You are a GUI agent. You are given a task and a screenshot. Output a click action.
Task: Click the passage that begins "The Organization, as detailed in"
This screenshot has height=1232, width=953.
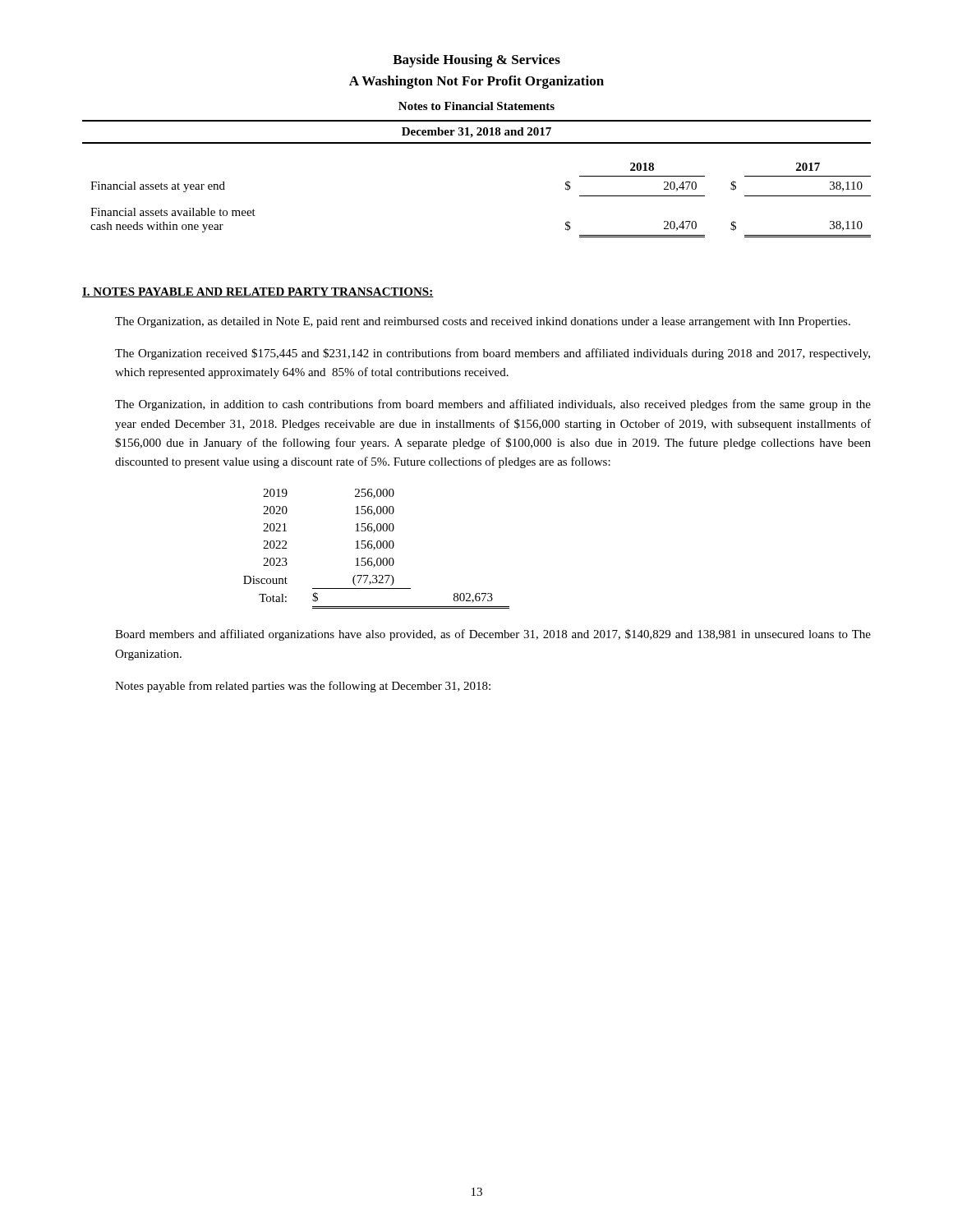click(x=483, y=321)
